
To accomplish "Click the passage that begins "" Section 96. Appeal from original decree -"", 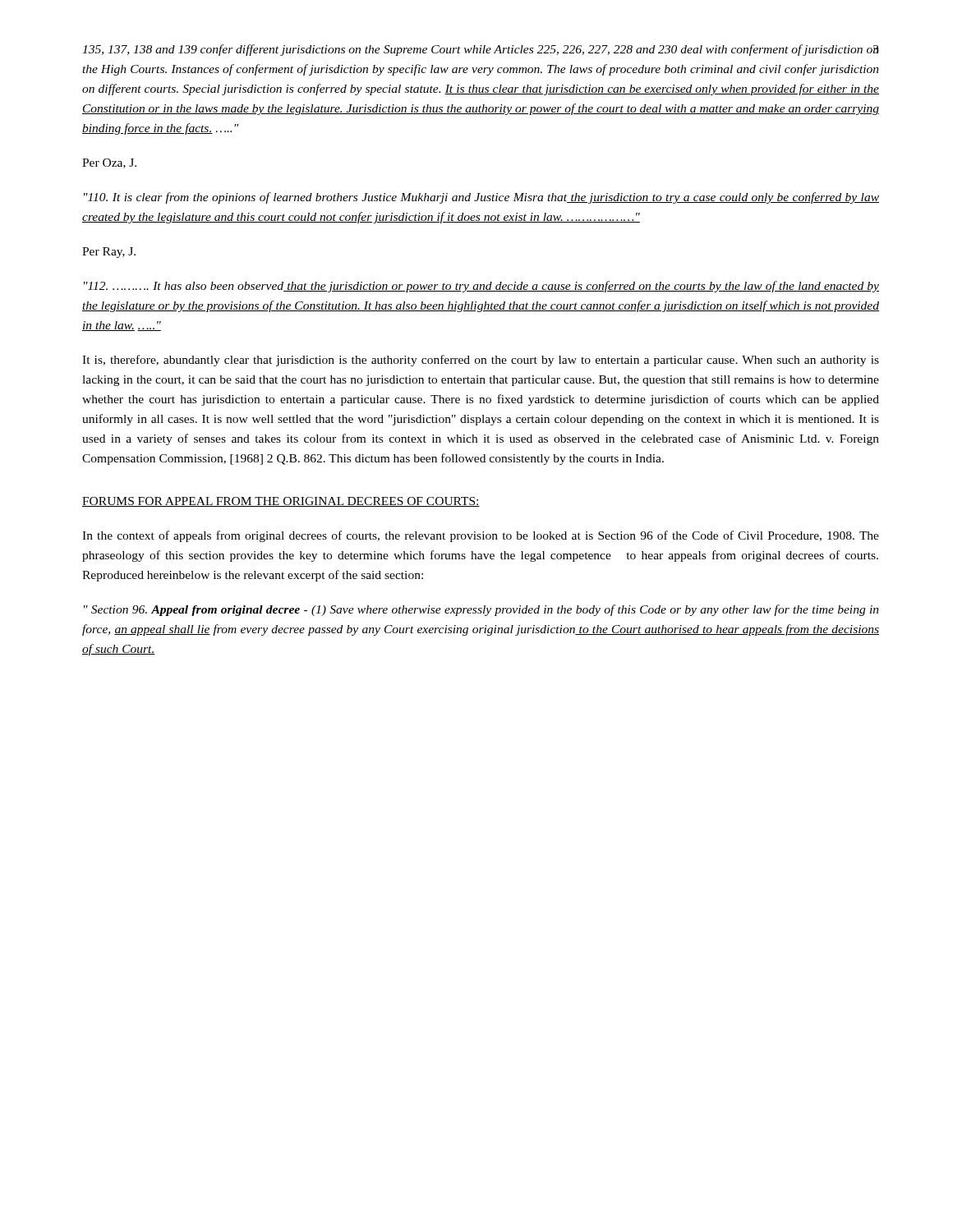I will click(481, 629).
